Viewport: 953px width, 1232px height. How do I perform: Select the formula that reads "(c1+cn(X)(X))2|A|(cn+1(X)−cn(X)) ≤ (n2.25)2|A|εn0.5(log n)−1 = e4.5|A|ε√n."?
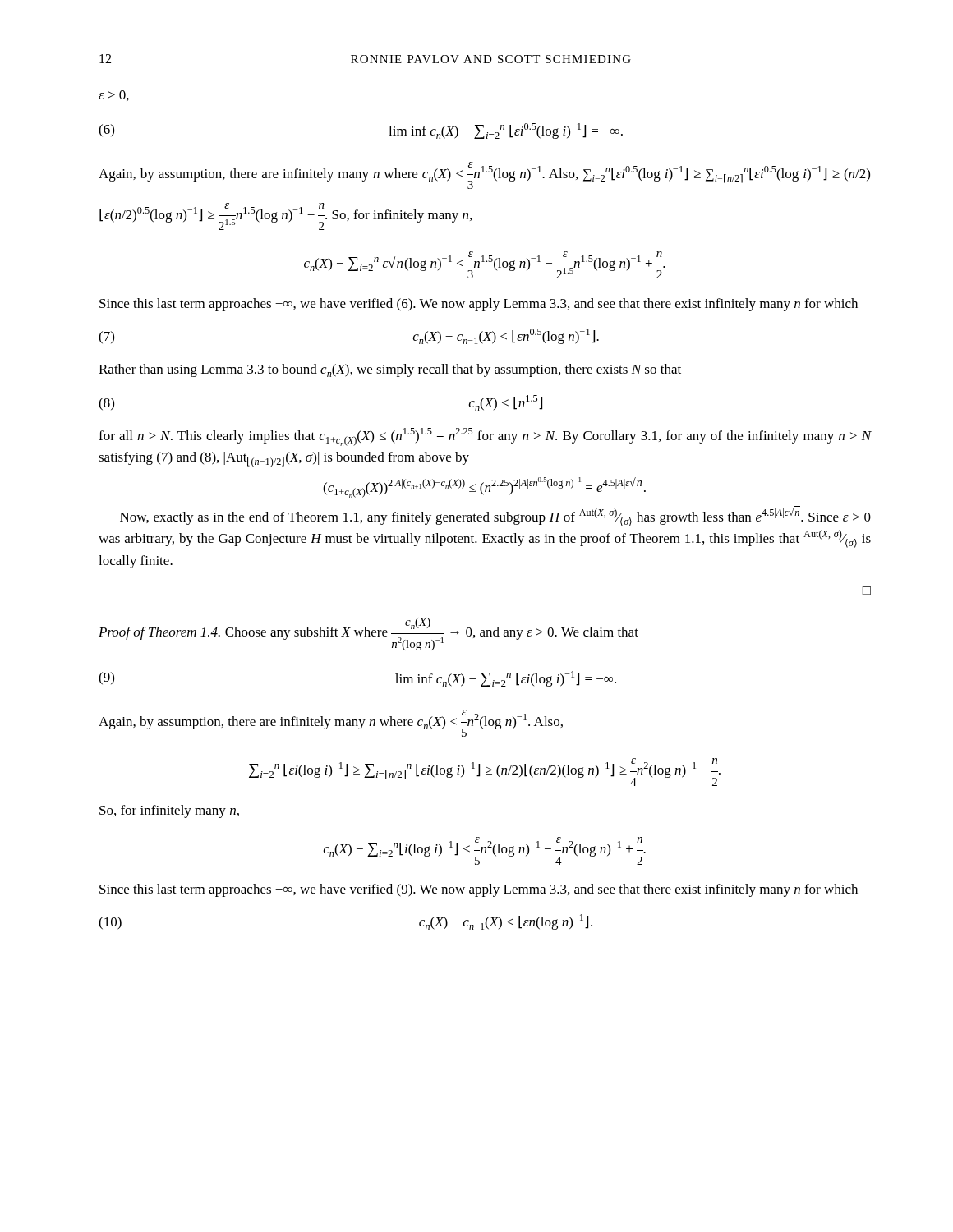tap(485, 488)
